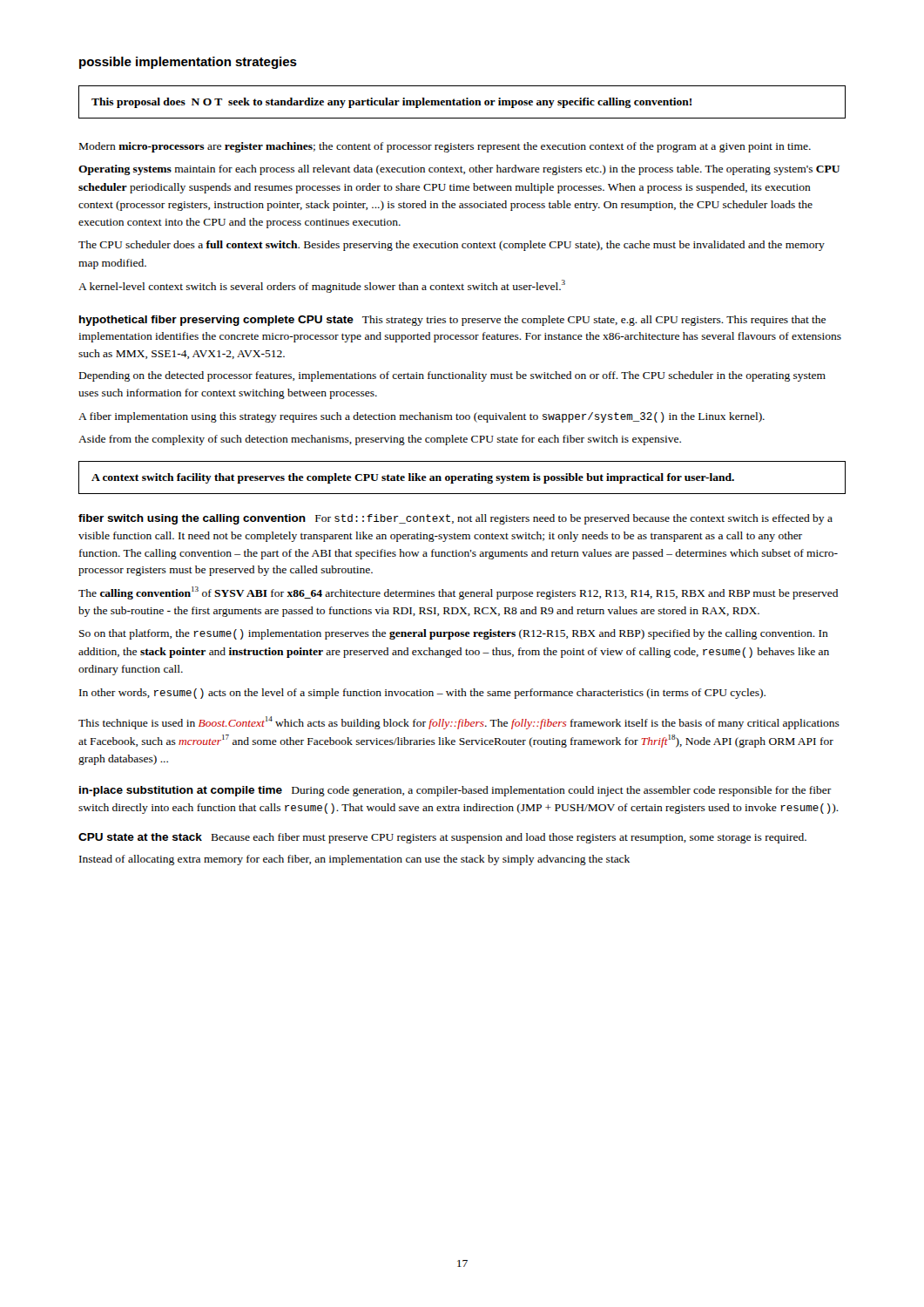Locate the section header that opens with "hypothetical fiber preserving complete CPU"
The image size is (924, 1307).
[x=460, y=336]
